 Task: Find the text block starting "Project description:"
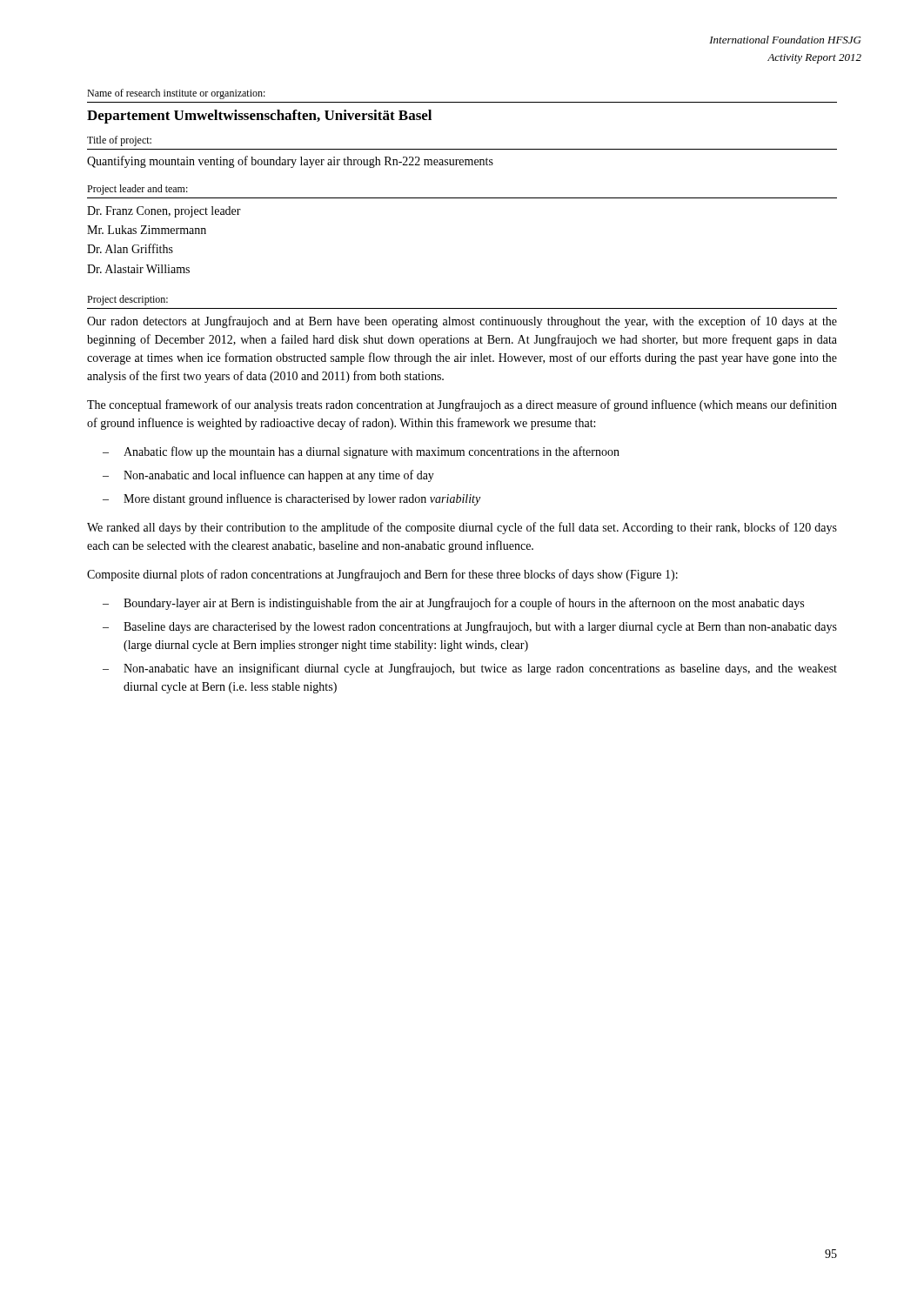(x=128, y=299)
